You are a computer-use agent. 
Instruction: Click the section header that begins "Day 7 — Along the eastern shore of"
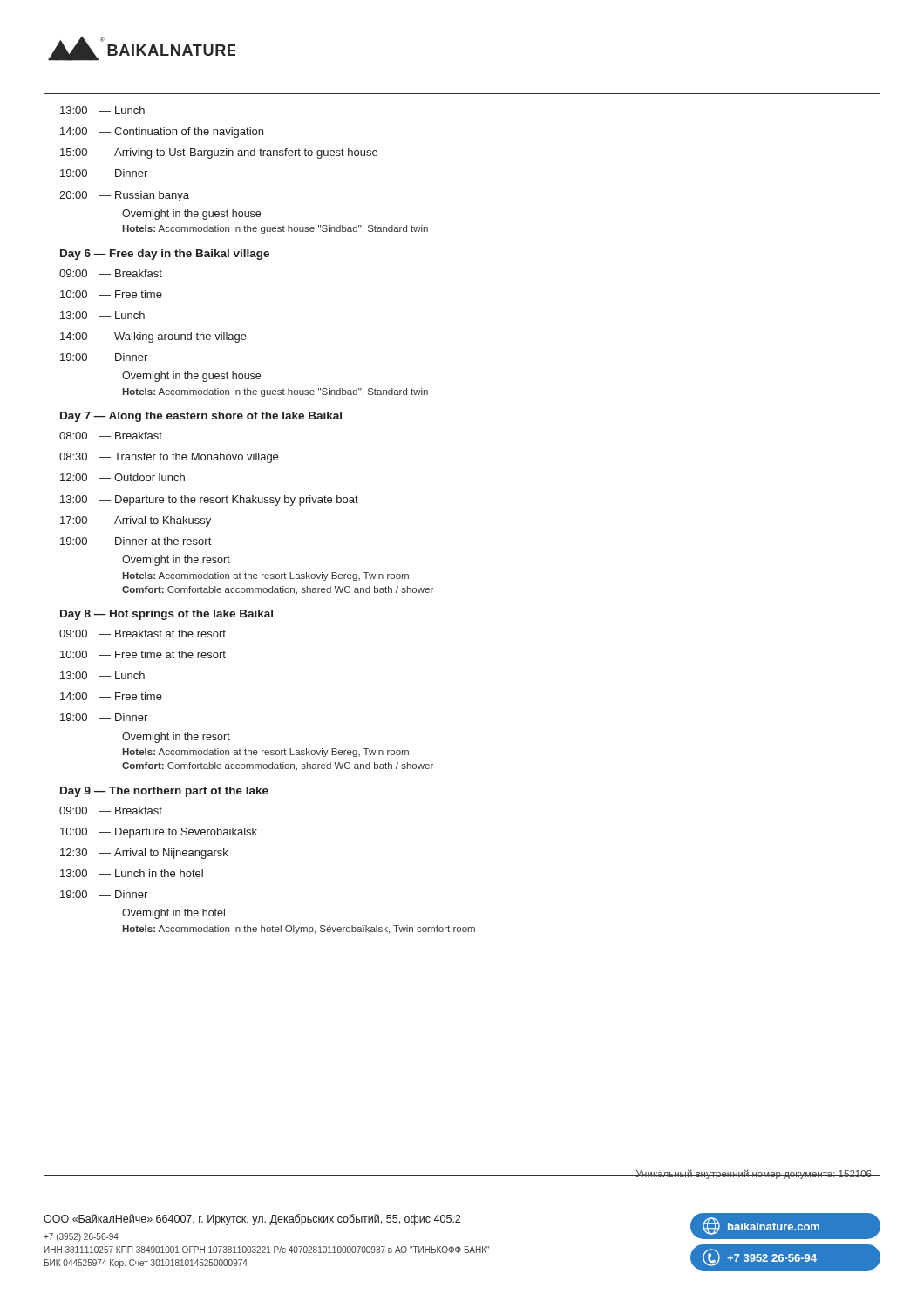201,416
